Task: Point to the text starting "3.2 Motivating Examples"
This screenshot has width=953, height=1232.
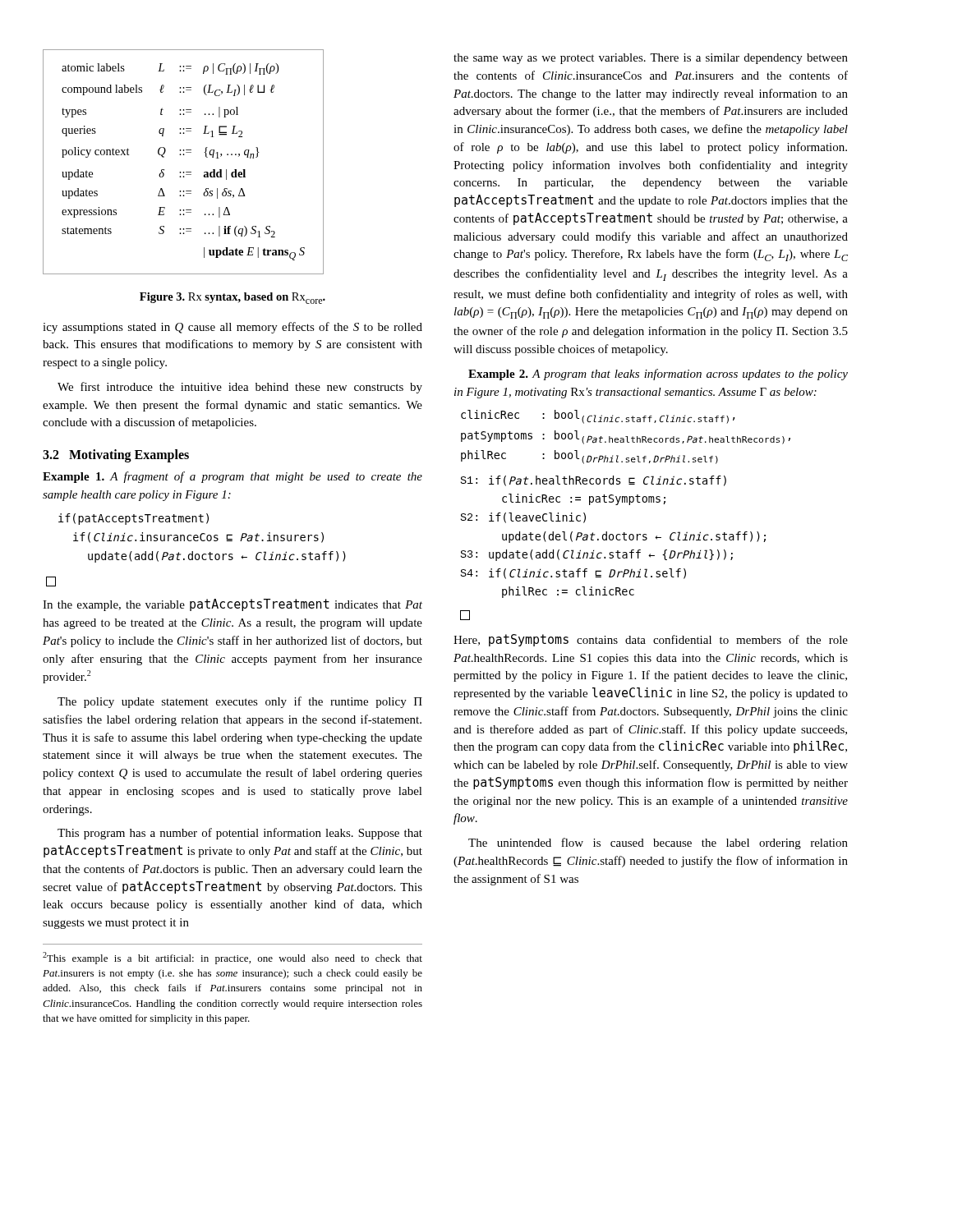Action: tap(116, 455)
